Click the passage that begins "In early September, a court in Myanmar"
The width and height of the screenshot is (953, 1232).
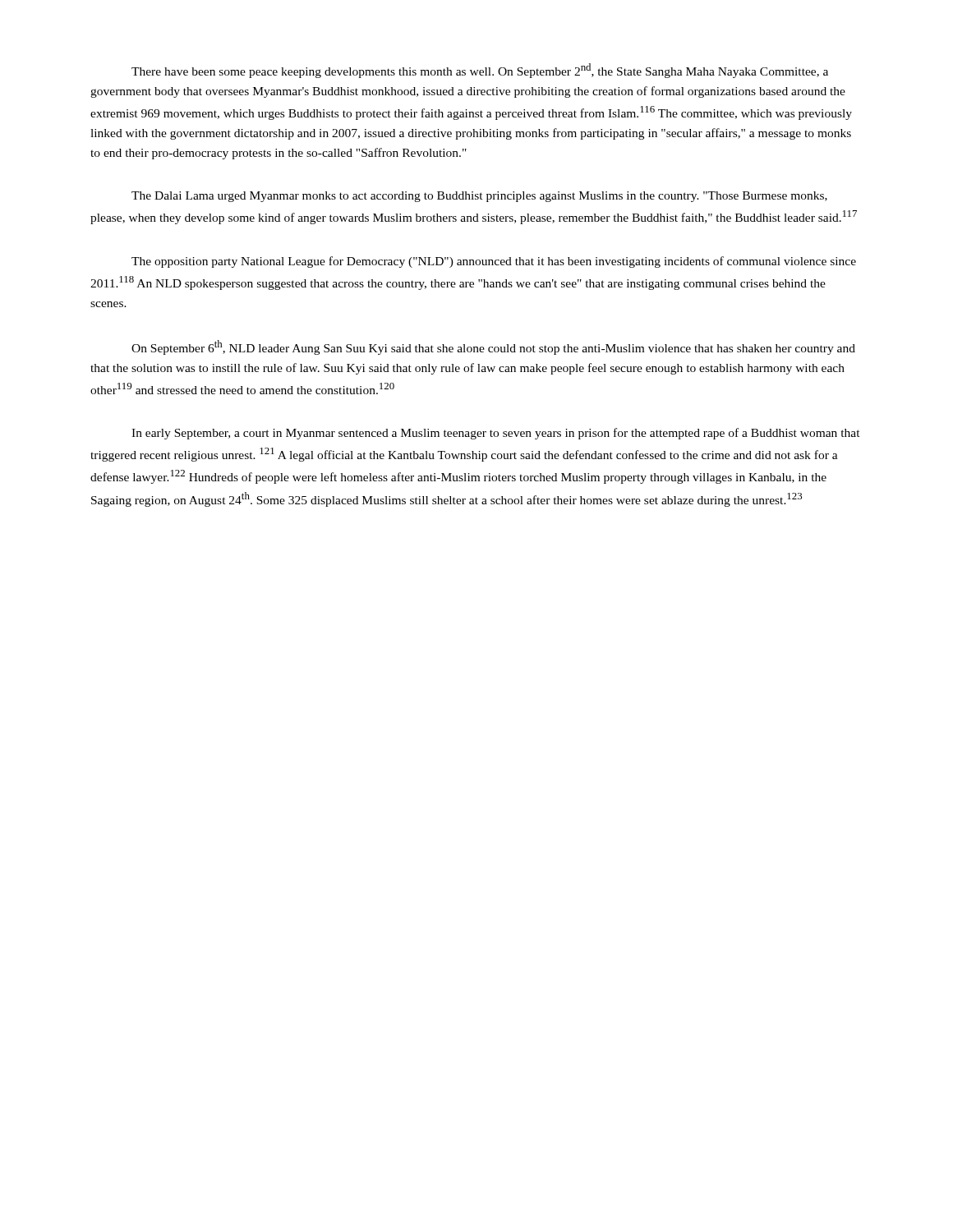pyautogui.click(x=476, y=466)
